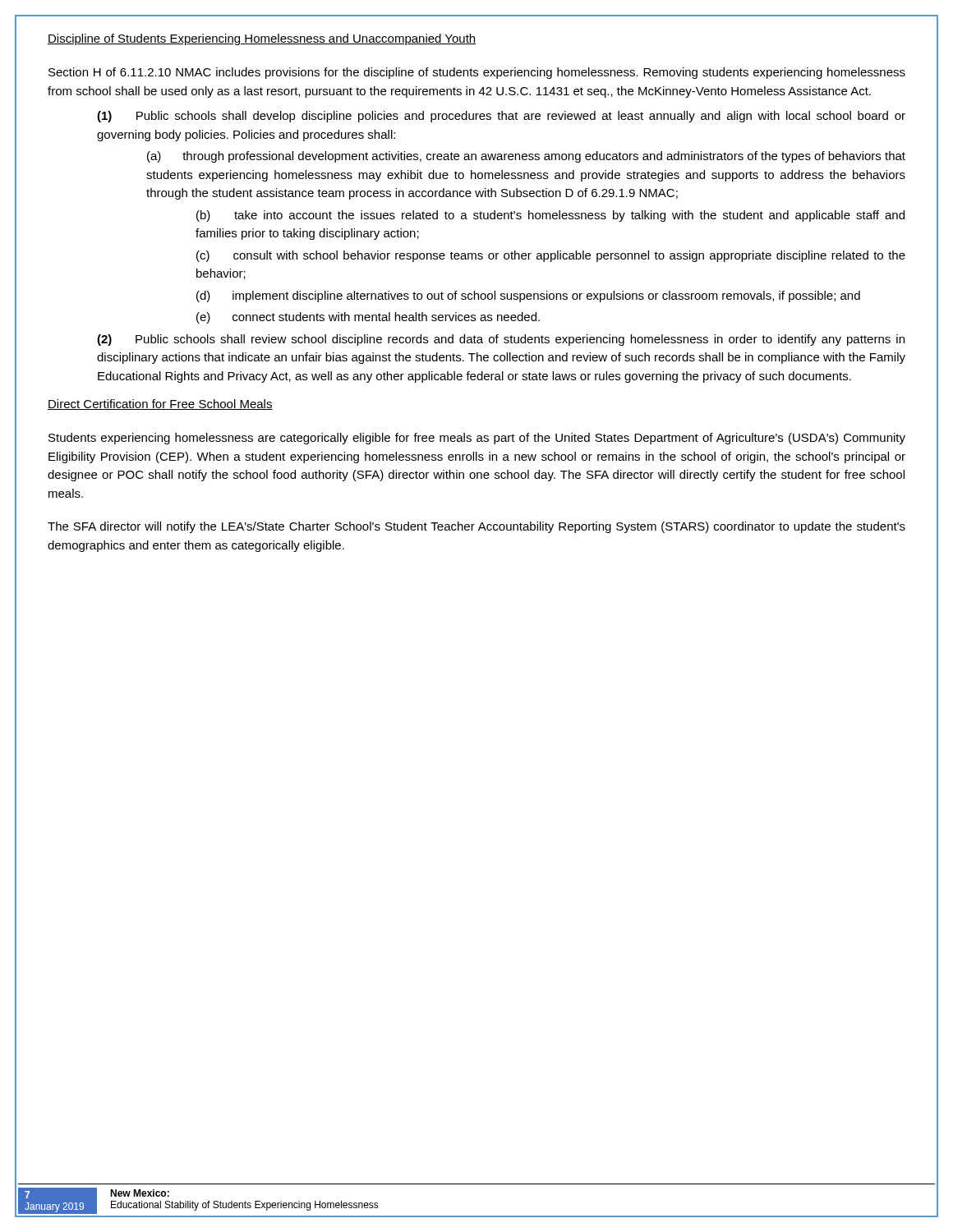This screenshot has height=1232, width=953.
Task: Locate the block of text that opens with "Section H of"
Action: [x=476, y=81]
